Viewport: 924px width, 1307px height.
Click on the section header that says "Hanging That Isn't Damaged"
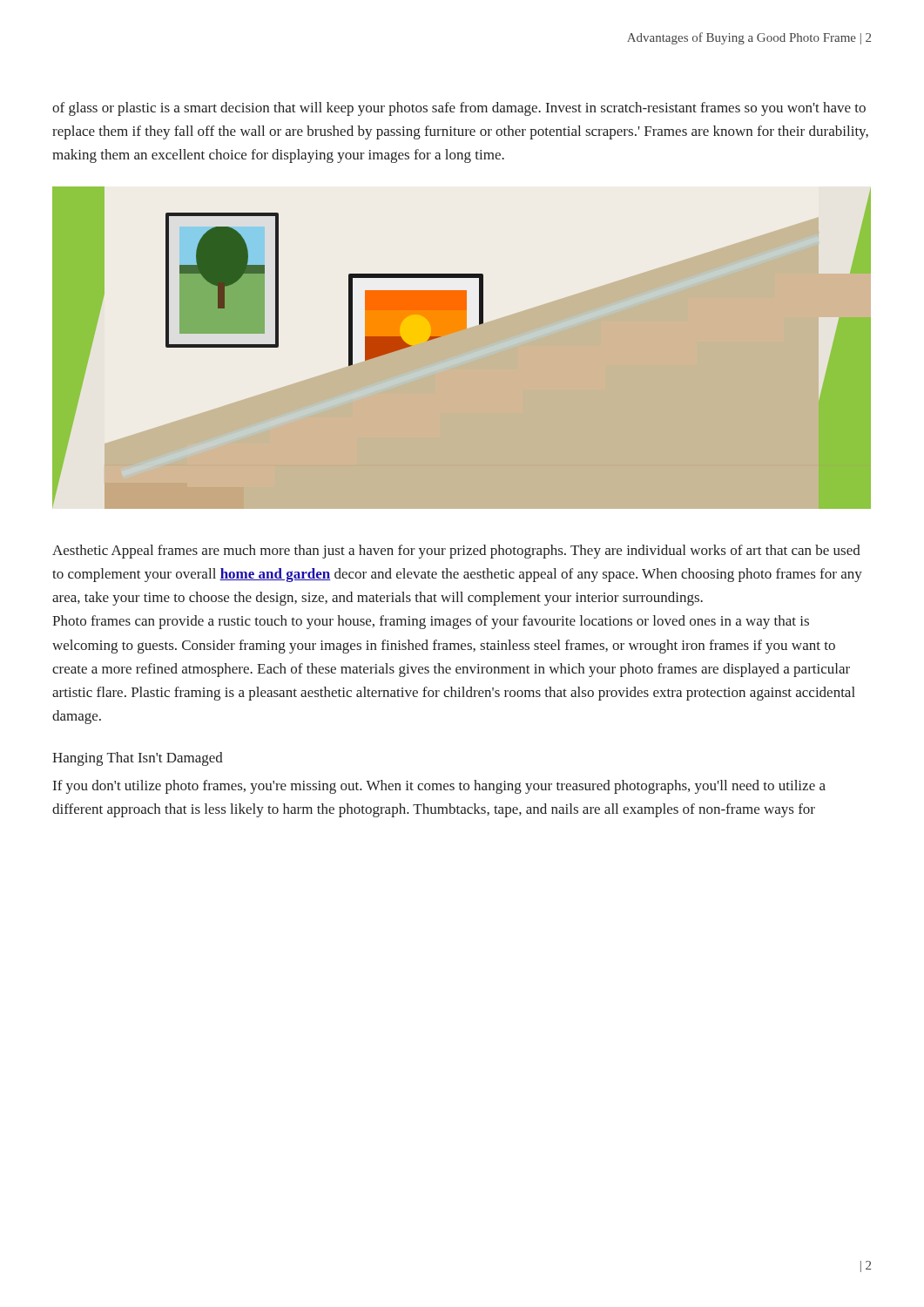[x=138, y=758]
